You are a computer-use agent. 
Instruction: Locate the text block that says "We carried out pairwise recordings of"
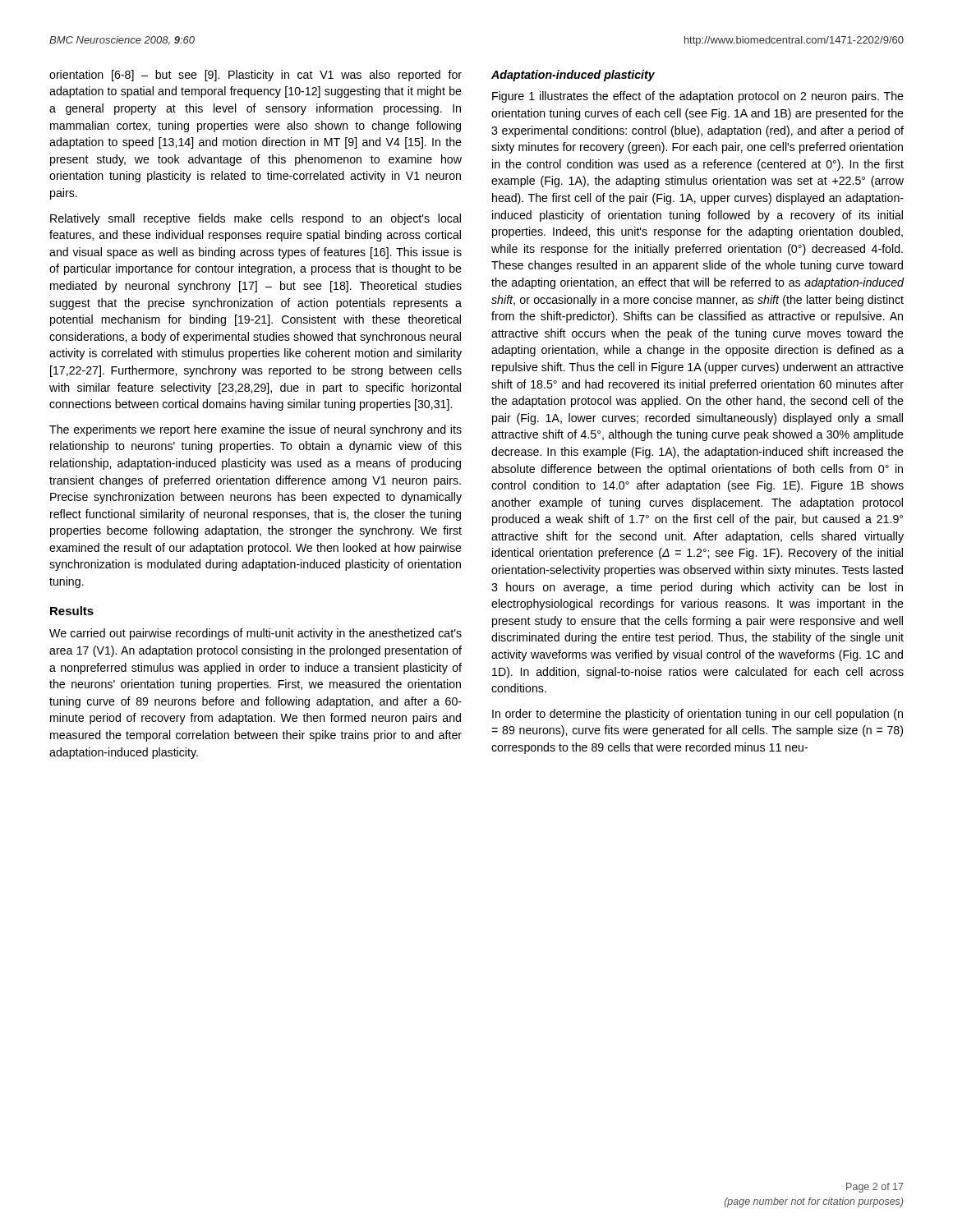click(255, 693)
